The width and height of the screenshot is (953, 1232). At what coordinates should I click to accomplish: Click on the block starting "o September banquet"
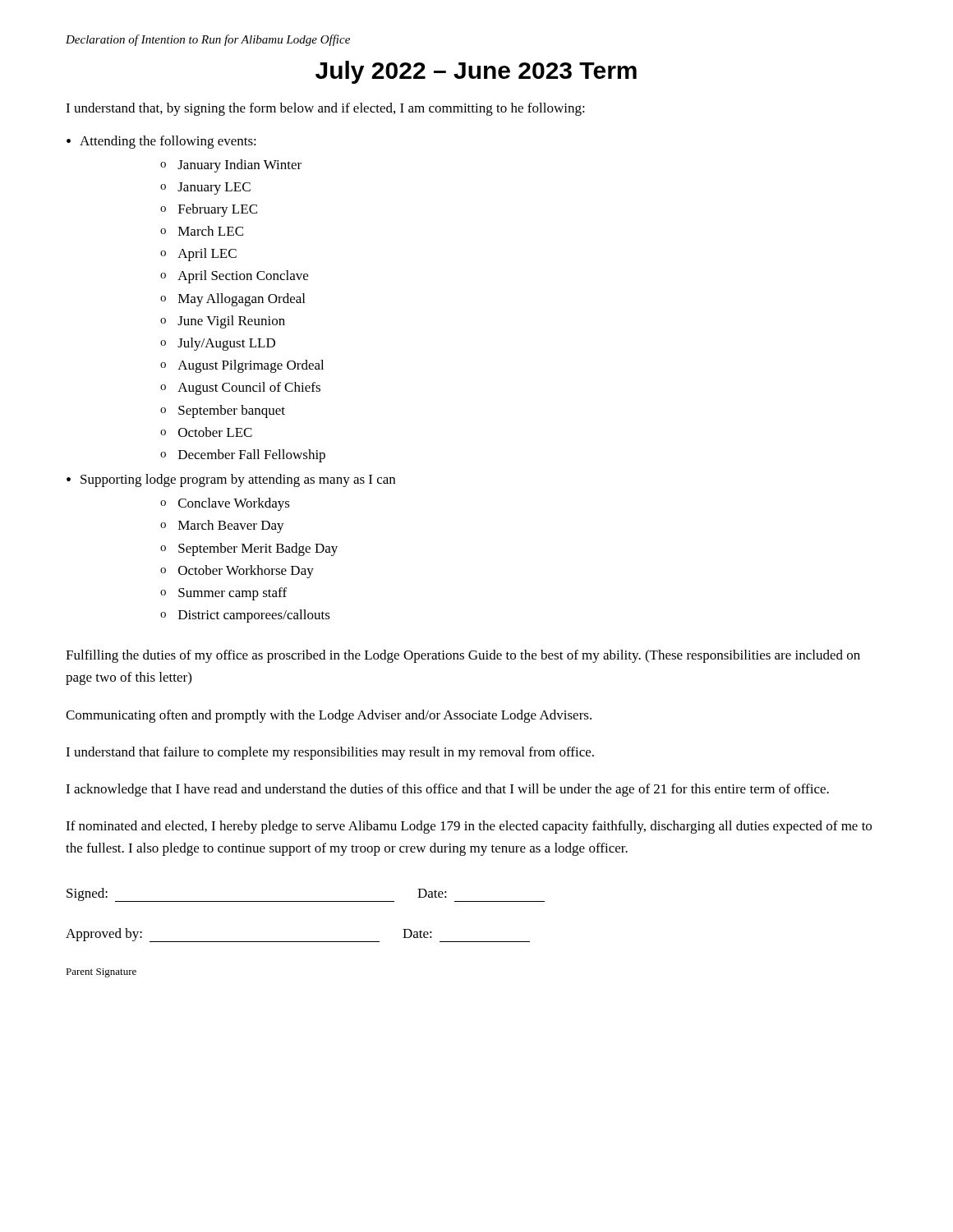pyautogui.click(x=223, y=410)
